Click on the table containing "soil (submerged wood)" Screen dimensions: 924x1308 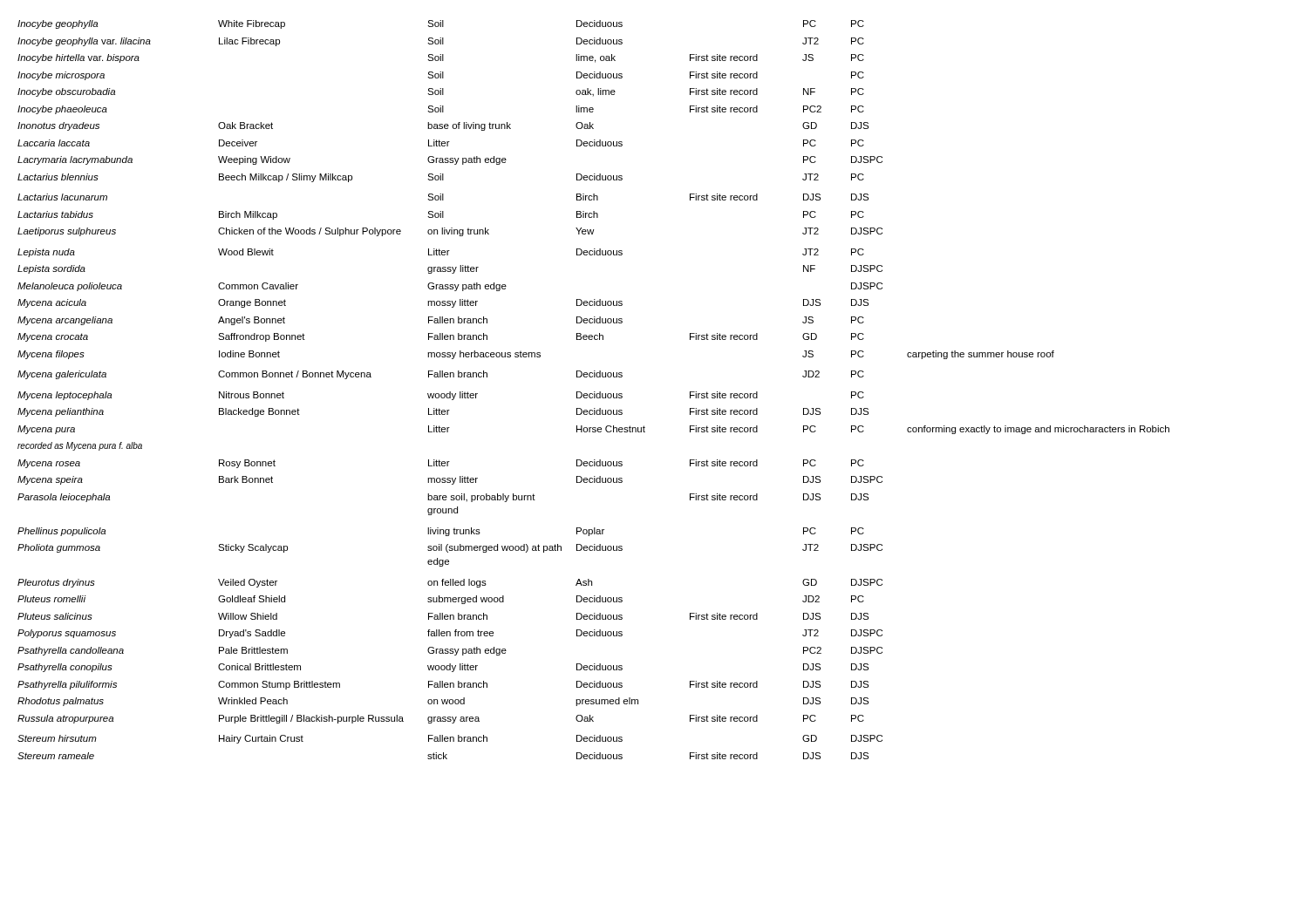click(654, 390)
